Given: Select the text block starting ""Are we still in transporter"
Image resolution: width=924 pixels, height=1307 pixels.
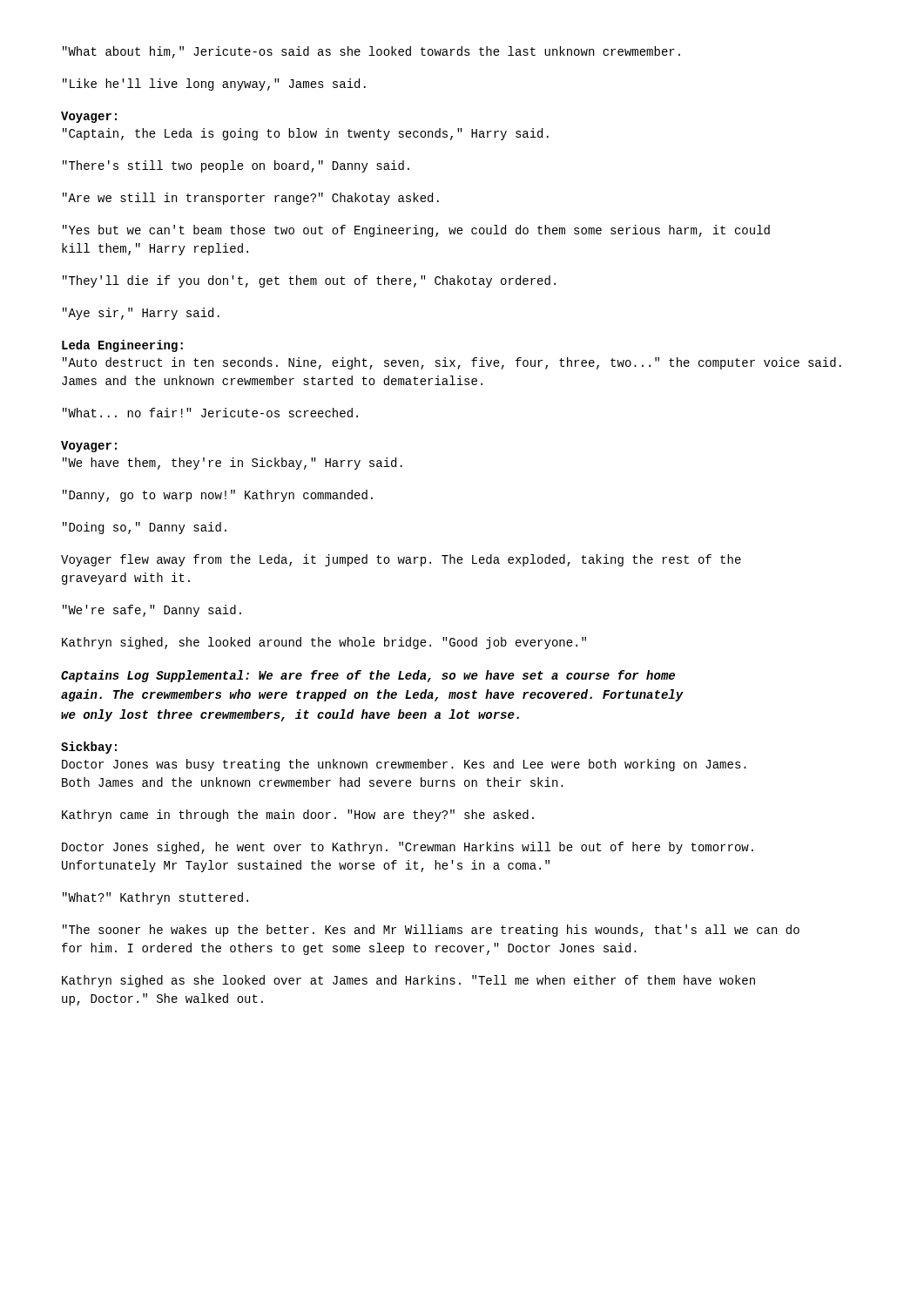Looking at the screenshot, I should pyautogui.click(x=251, y=199).
